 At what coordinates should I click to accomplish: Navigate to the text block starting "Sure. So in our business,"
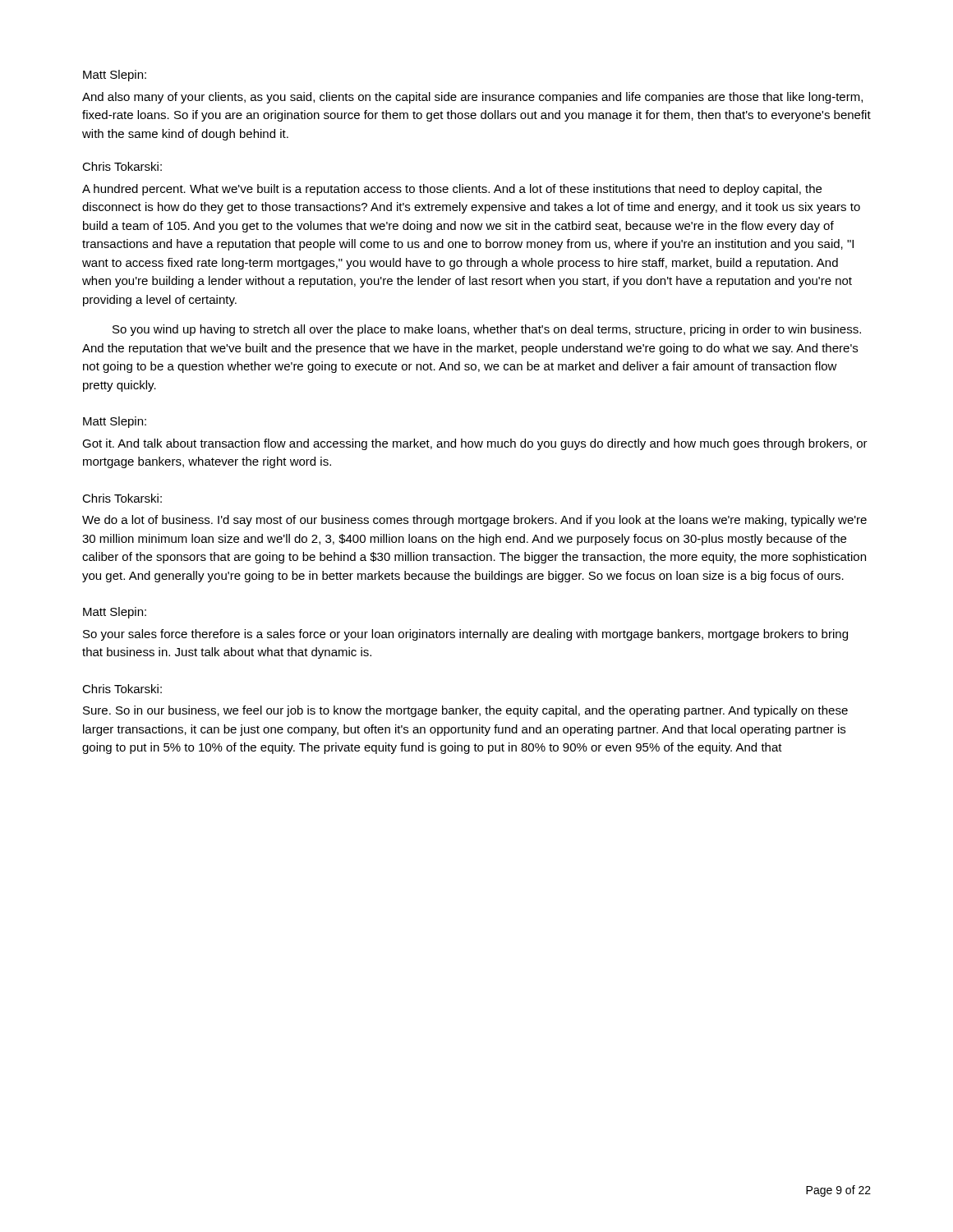(x=465, y=729)
